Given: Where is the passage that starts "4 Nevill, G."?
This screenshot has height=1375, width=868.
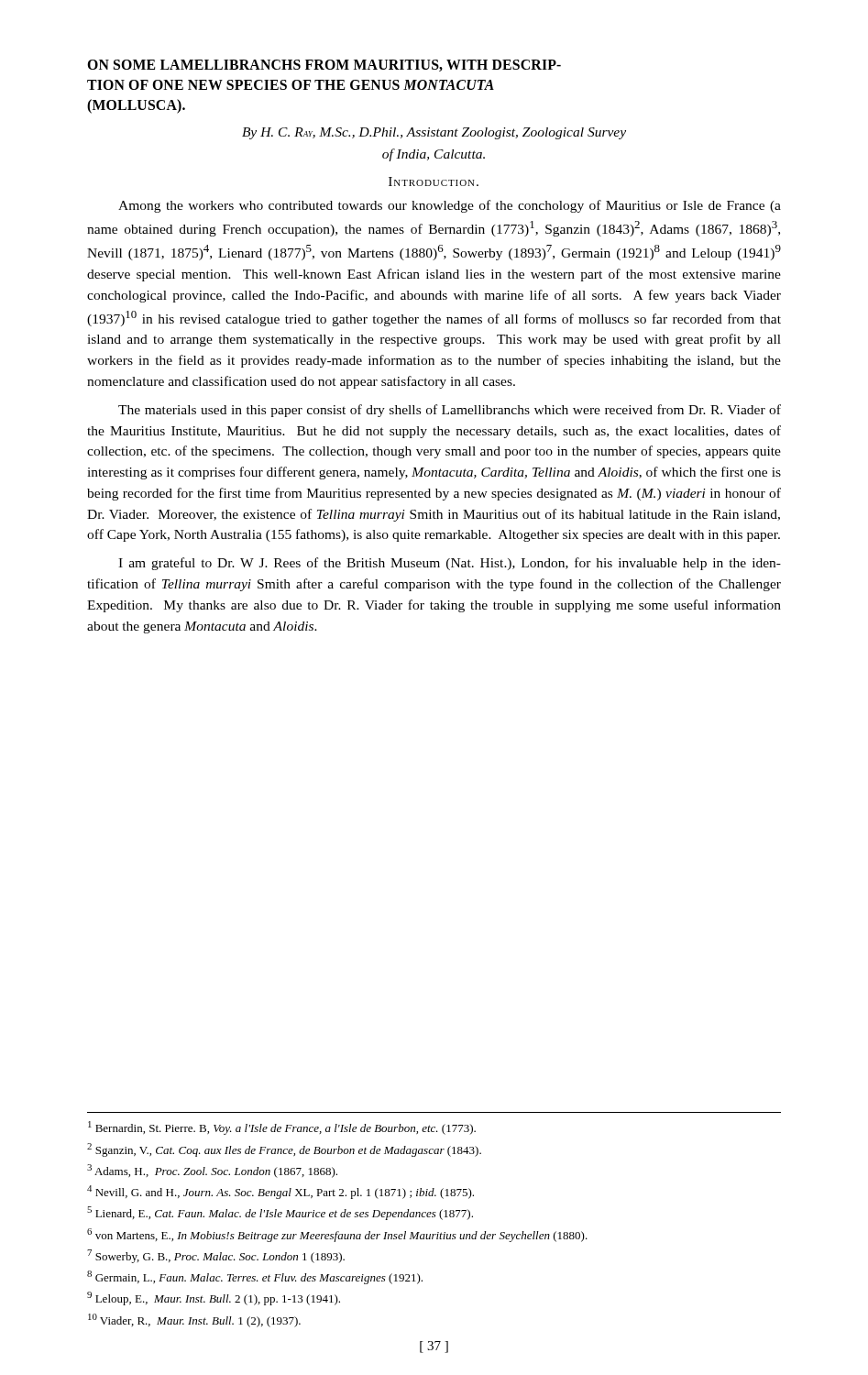Looking at the screenshot, I should tap(434, 1191).
